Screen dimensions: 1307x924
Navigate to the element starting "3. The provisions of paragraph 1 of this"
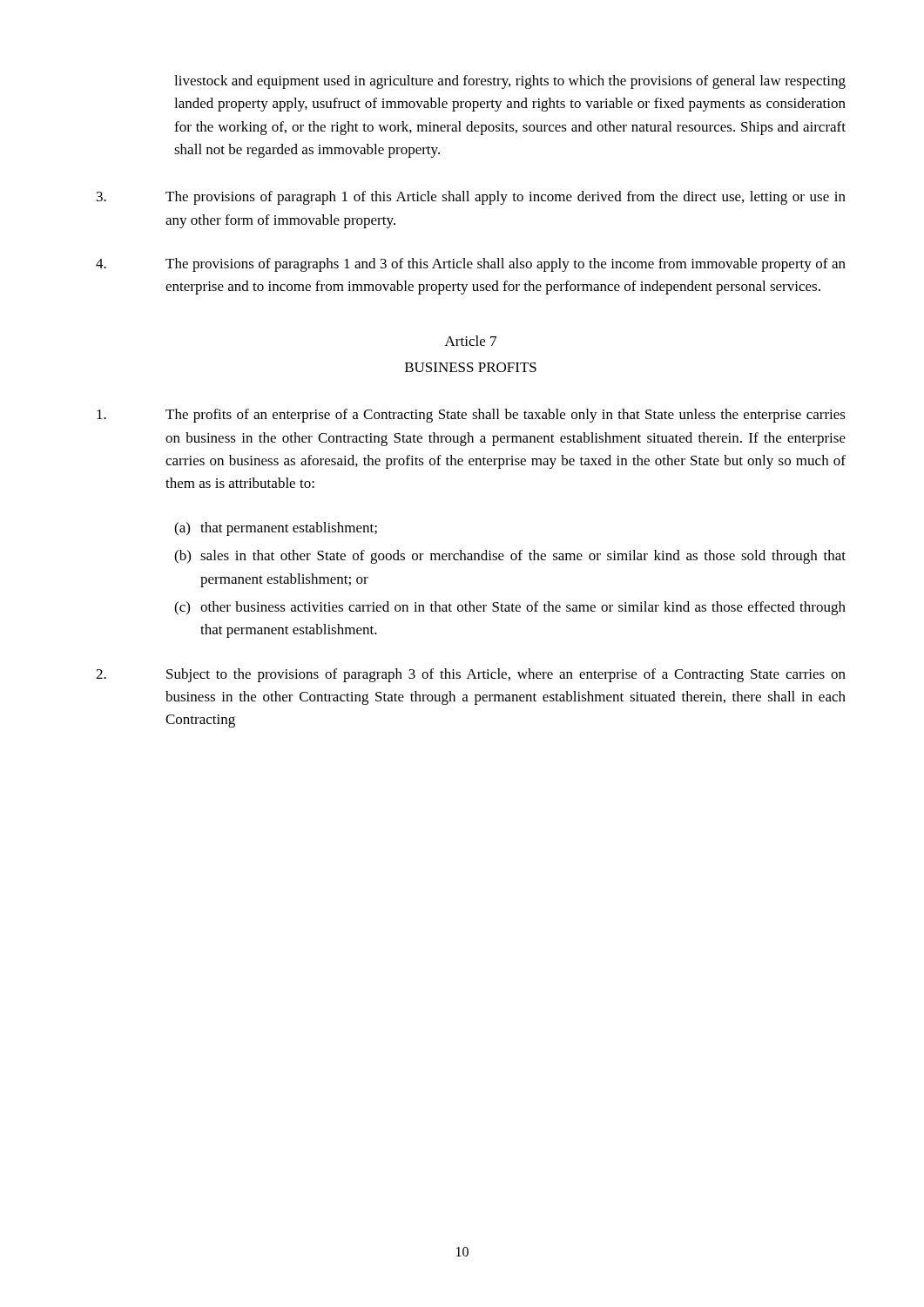click(x=471, y=209)
